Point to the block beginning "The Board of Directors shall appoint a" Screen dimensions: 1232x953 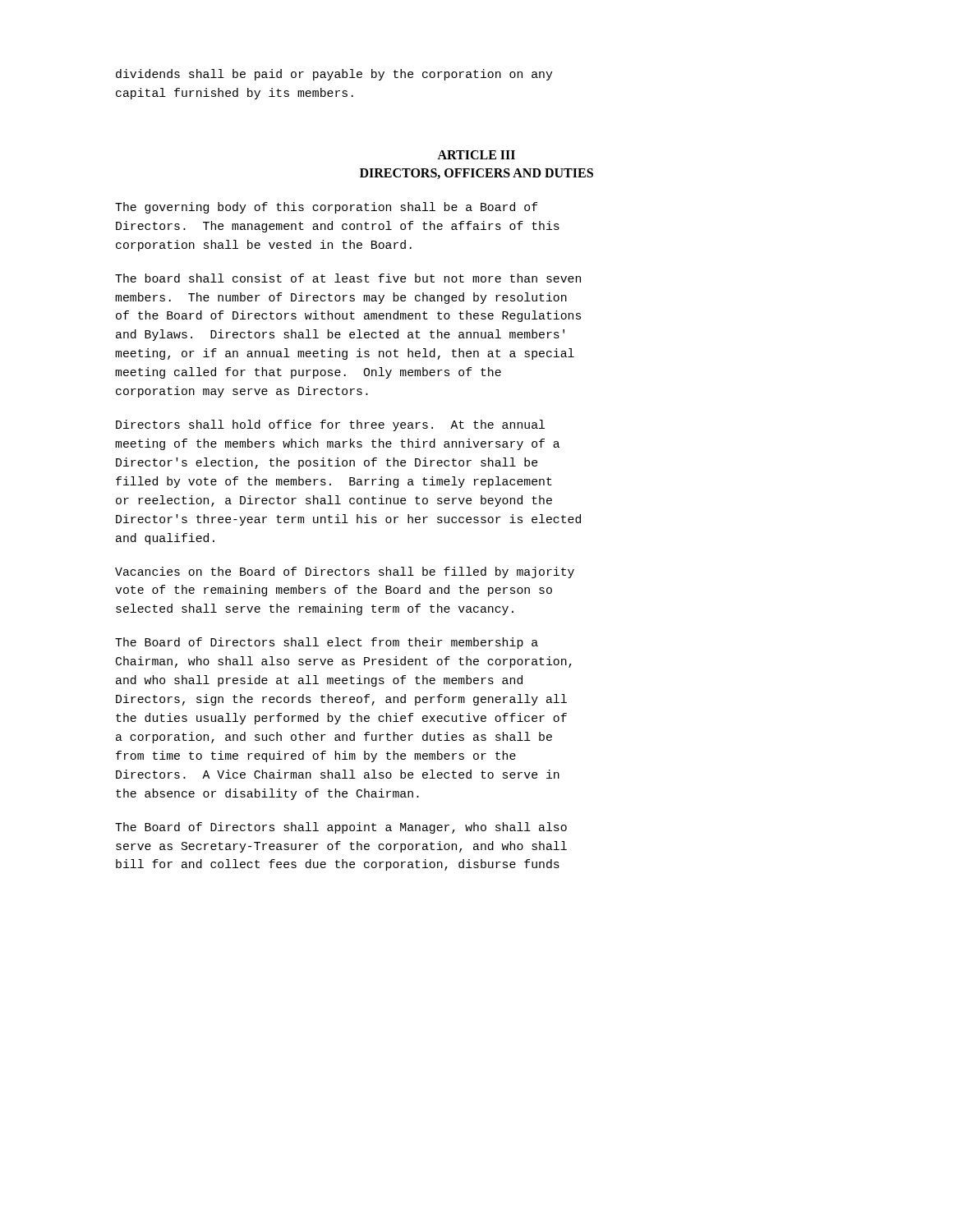pos(341,846)
